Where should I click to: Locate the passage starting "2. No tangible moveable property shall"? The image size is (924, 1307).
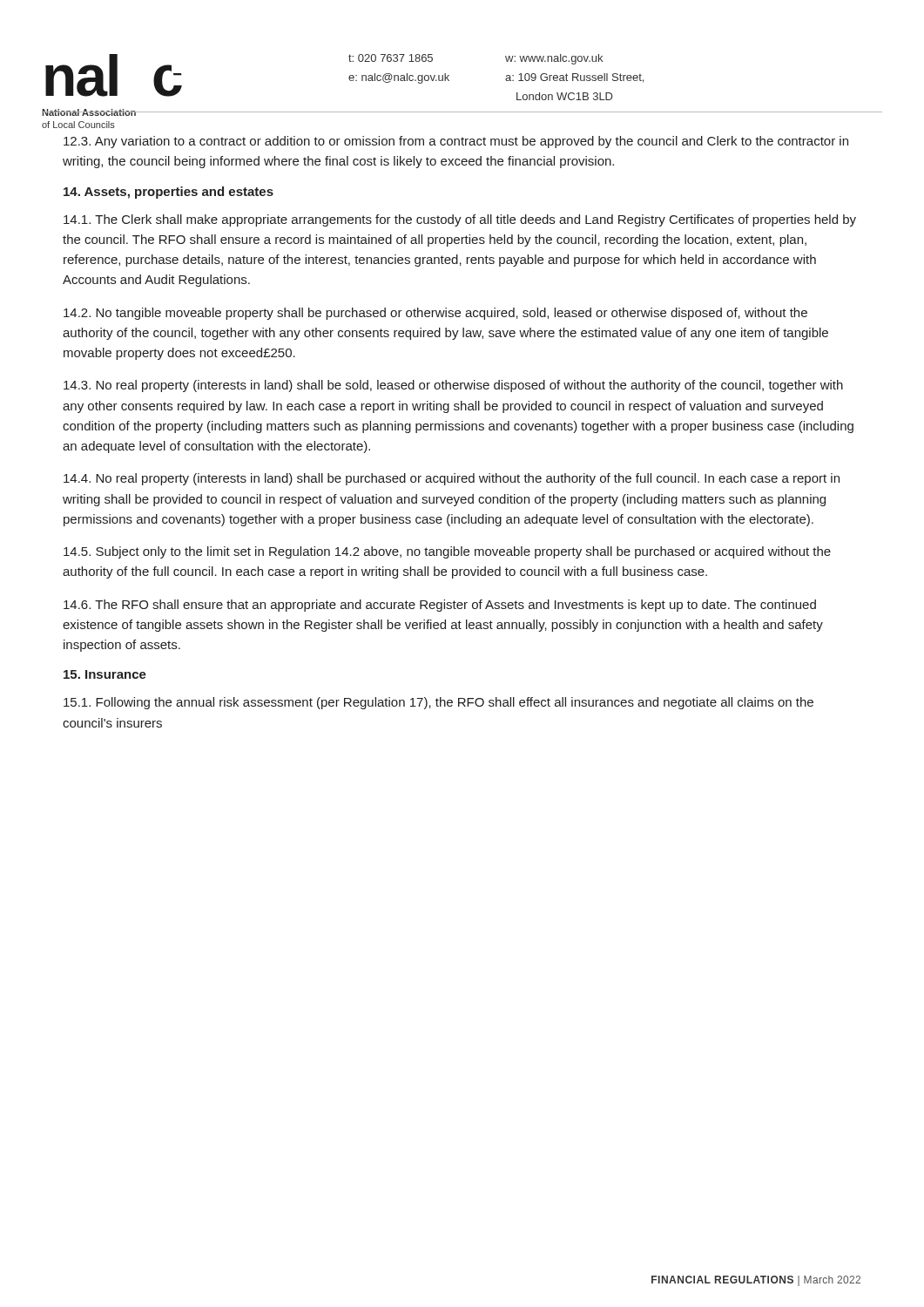coord(446,332)
